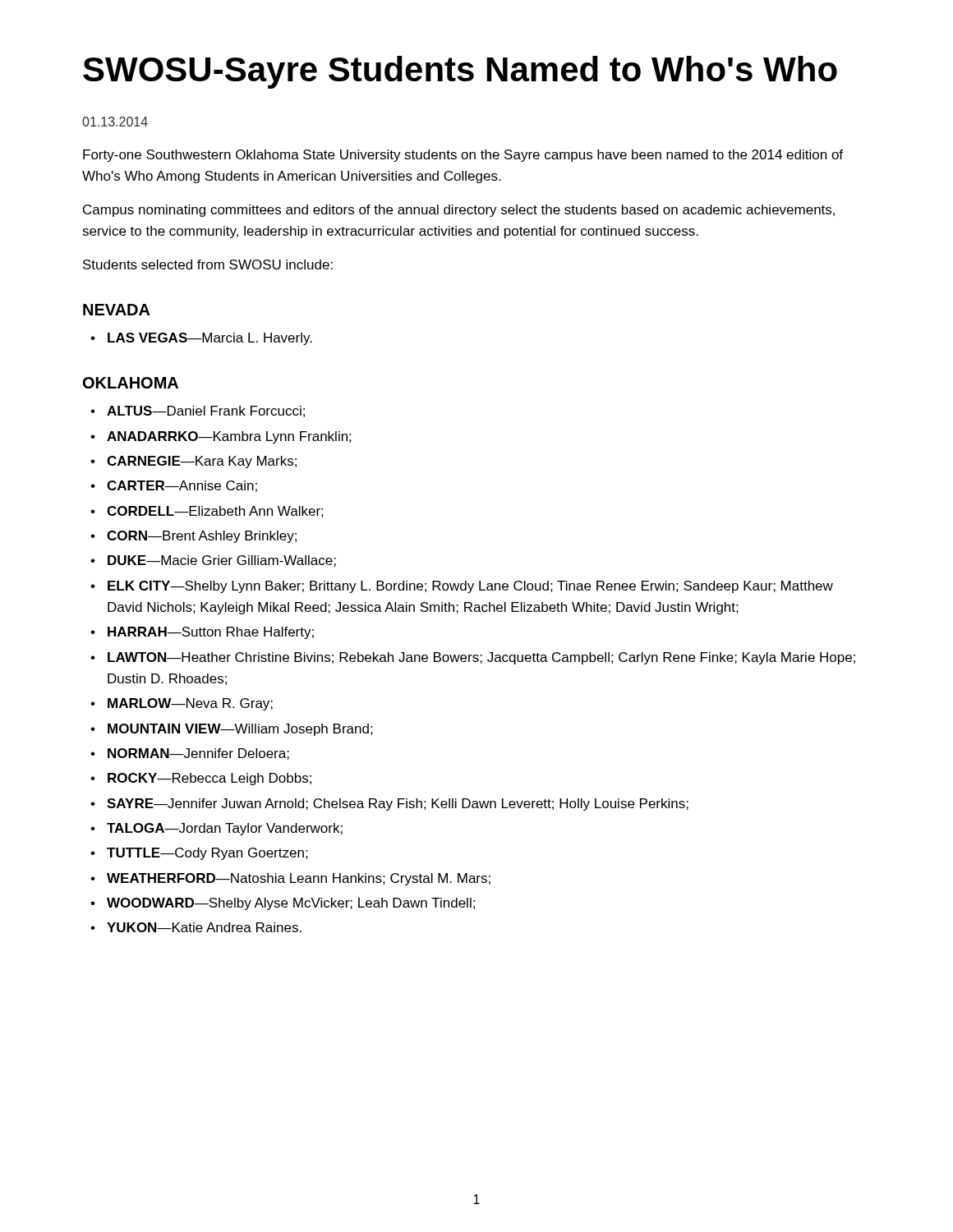The height and width of the screenshot is (1232, 953).
Task: Point to "TUTTLE—Cody Ryan Goertzen;"
Action: click(208, 853)
